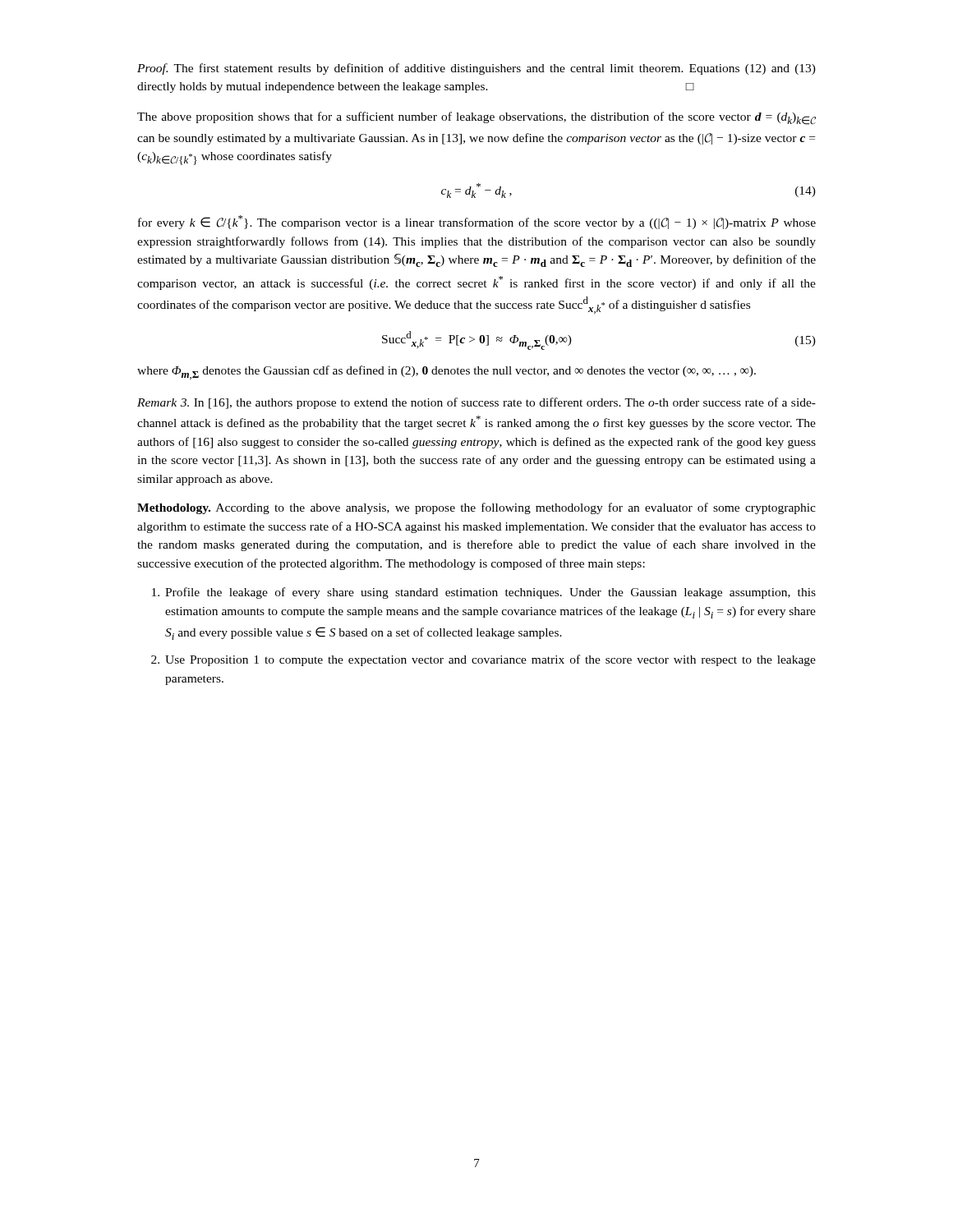
Task: Click the formula that begins "ck = dk*"
Action: pos(470,190)
